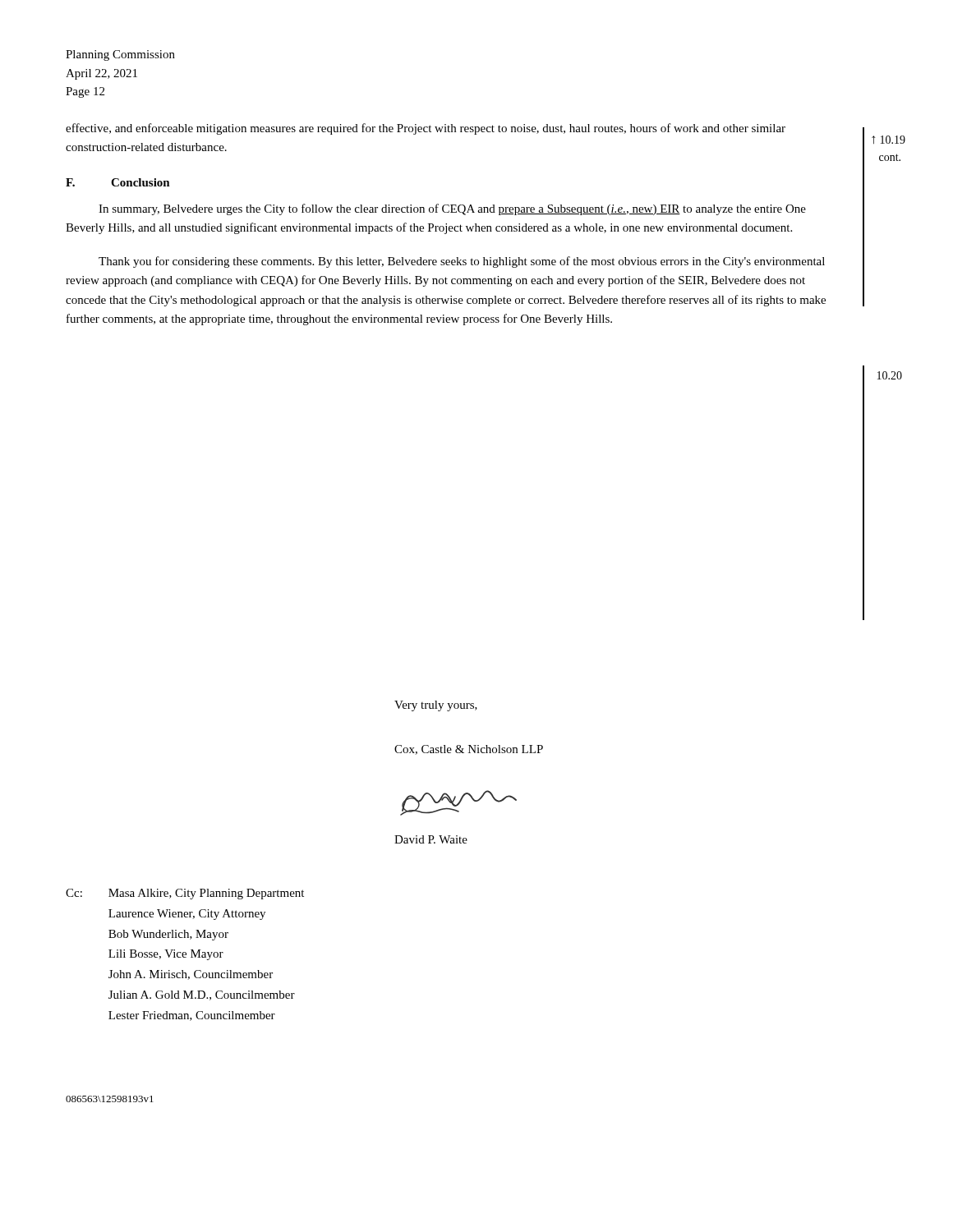Select the text block that reads "effective, and enforceable mitigation measures are required"
The height and width of the screenshot is (1232, 953).
[x=426, y=138]
